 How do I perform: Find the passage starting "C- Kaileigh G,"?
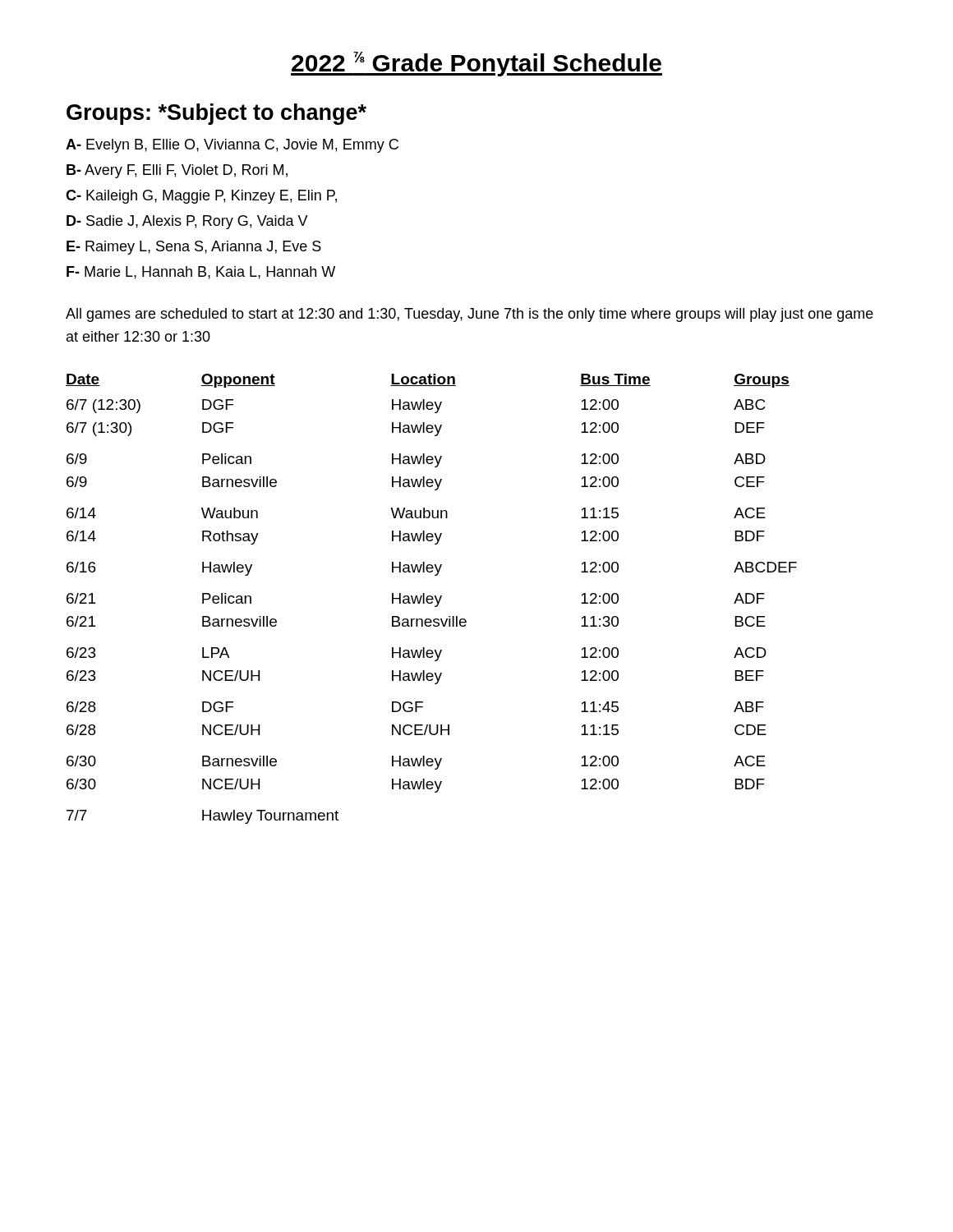click(x=202, y=195)
